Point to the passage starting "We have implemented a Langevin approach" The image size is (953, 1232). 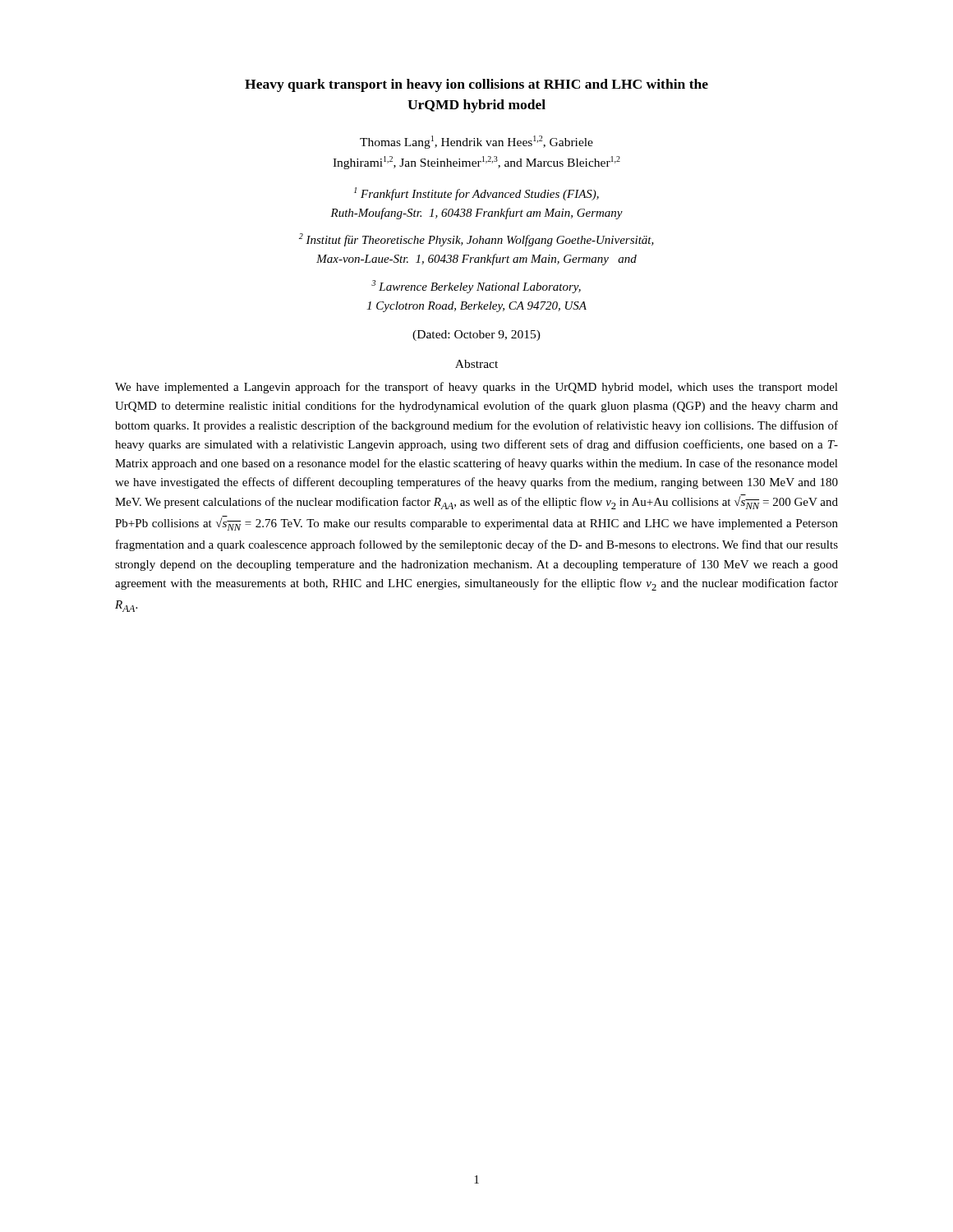[x=476, y=497]
